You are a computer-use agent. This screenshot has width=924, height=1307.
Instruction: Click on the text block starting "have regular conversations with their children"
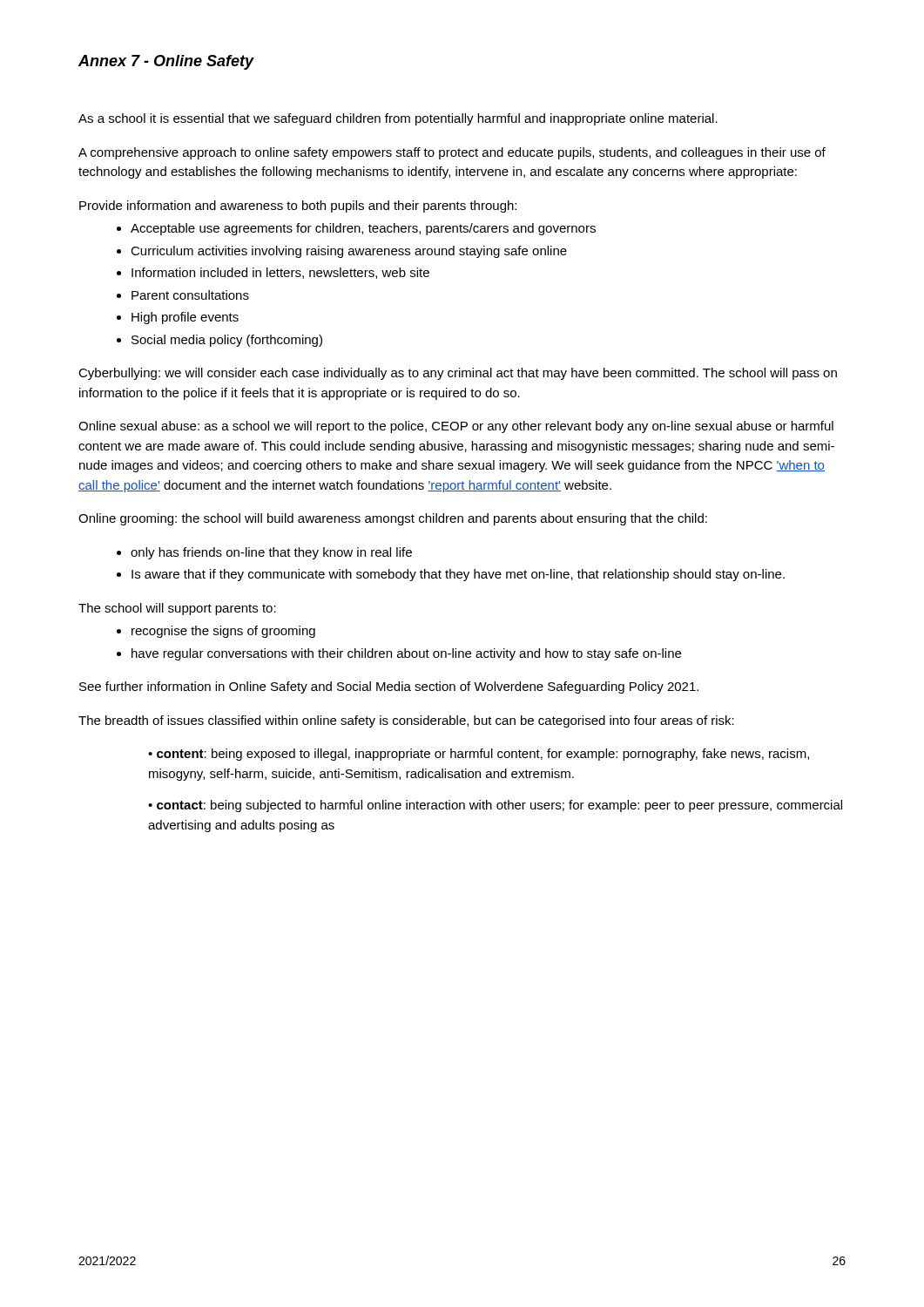pos(406,653)
